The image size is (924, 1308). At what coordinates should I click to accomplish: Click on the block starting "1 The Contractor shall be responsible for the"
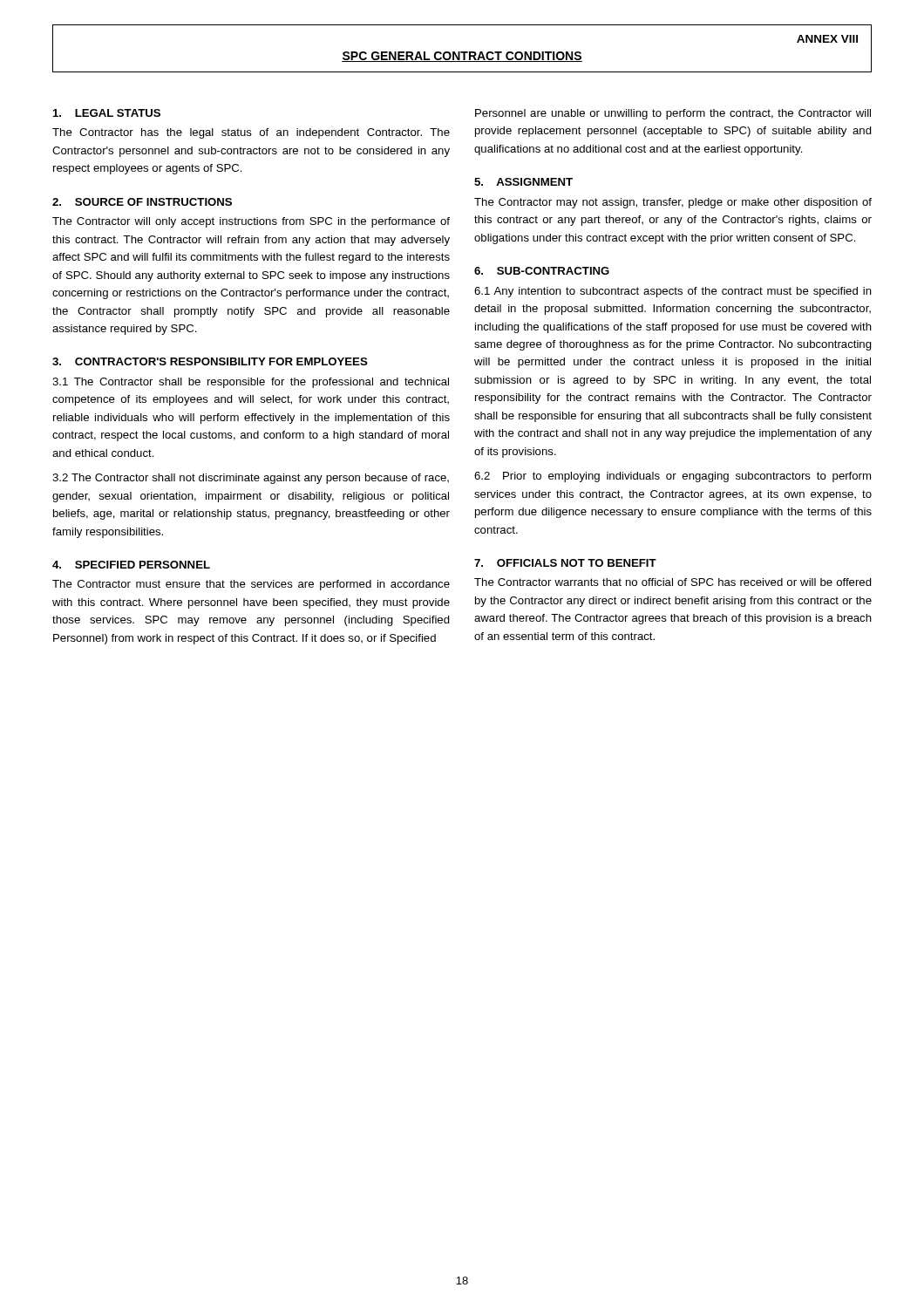[x=251, y=418]
